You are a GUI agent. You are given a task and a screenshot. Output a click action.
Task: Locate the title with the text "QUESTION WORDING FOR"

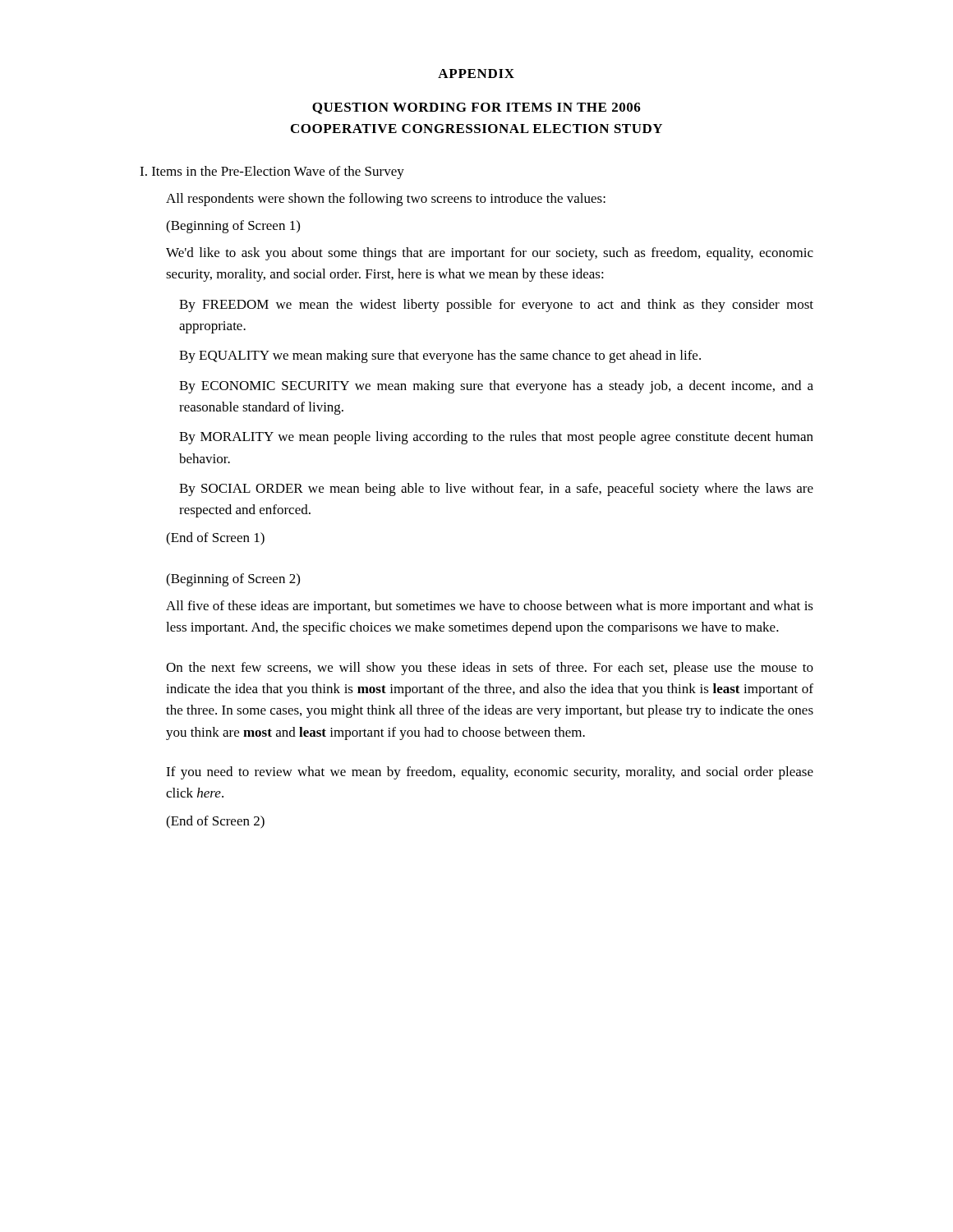point(476,118)
